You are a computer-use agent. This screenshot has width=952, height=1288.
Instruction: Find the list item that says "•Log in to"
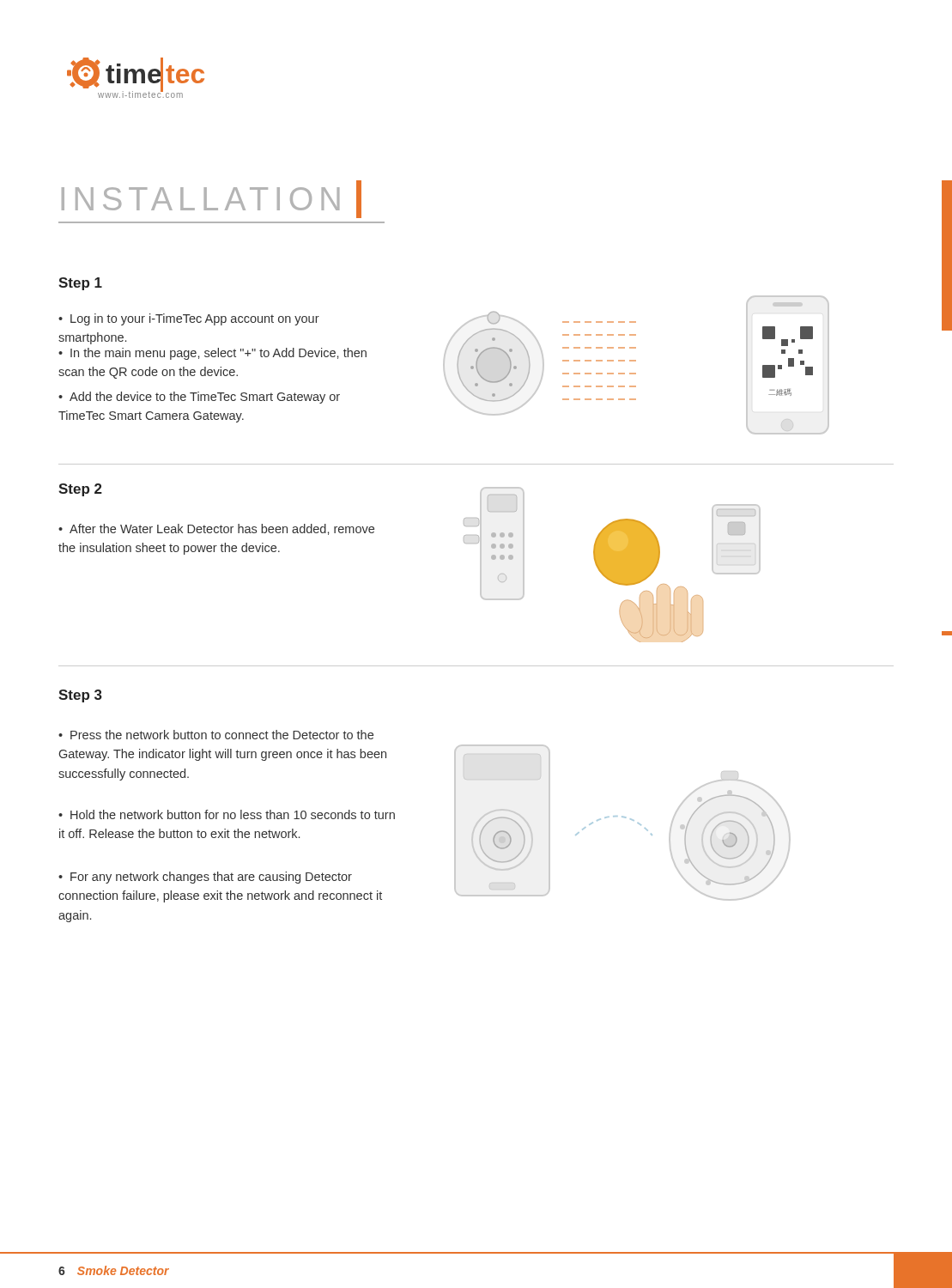[x=189, y=328]
